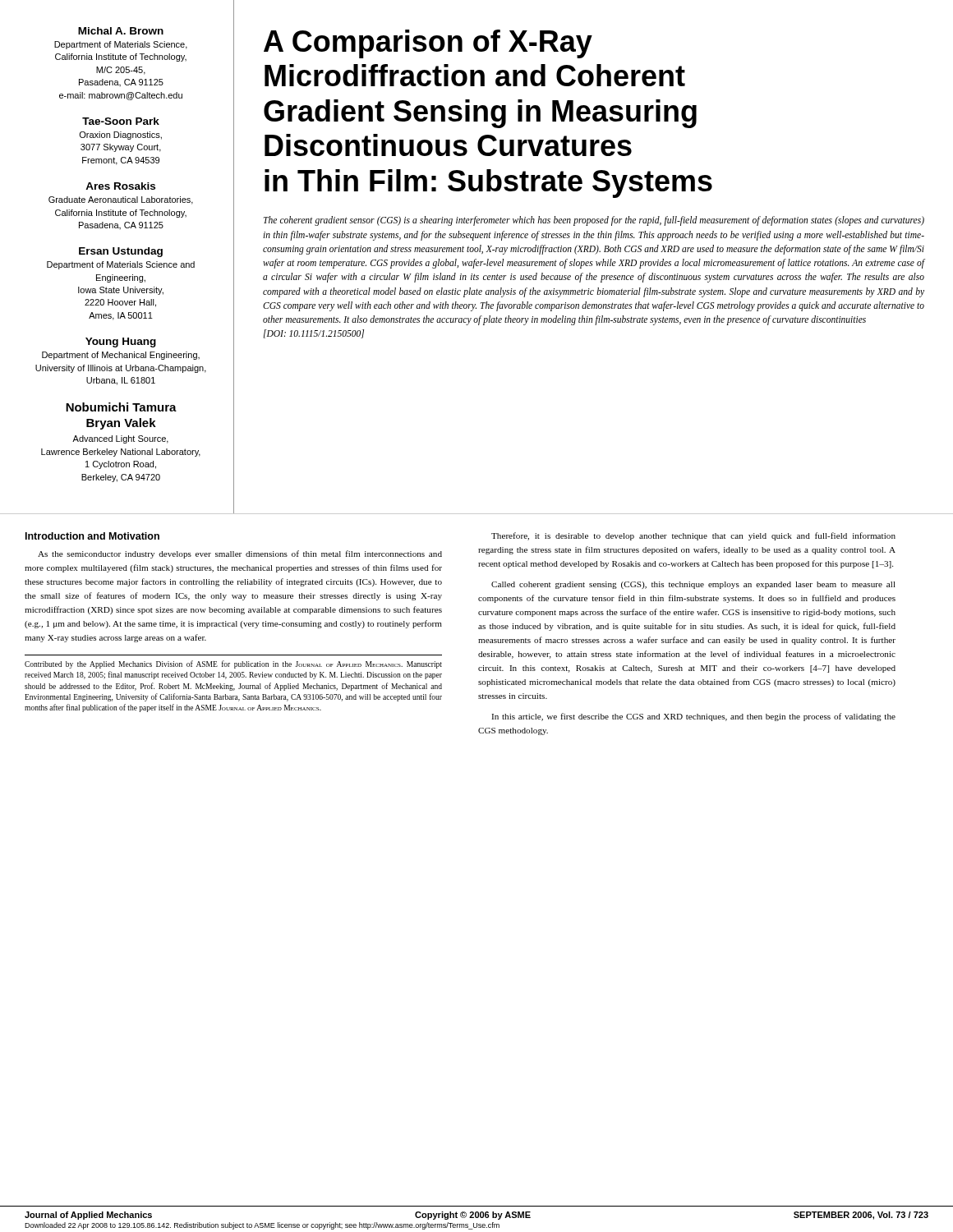Click the passage that begins "Department of Materials Science and Engineering,"
The image size is (953, 1232).
click(x=121, y=290)
